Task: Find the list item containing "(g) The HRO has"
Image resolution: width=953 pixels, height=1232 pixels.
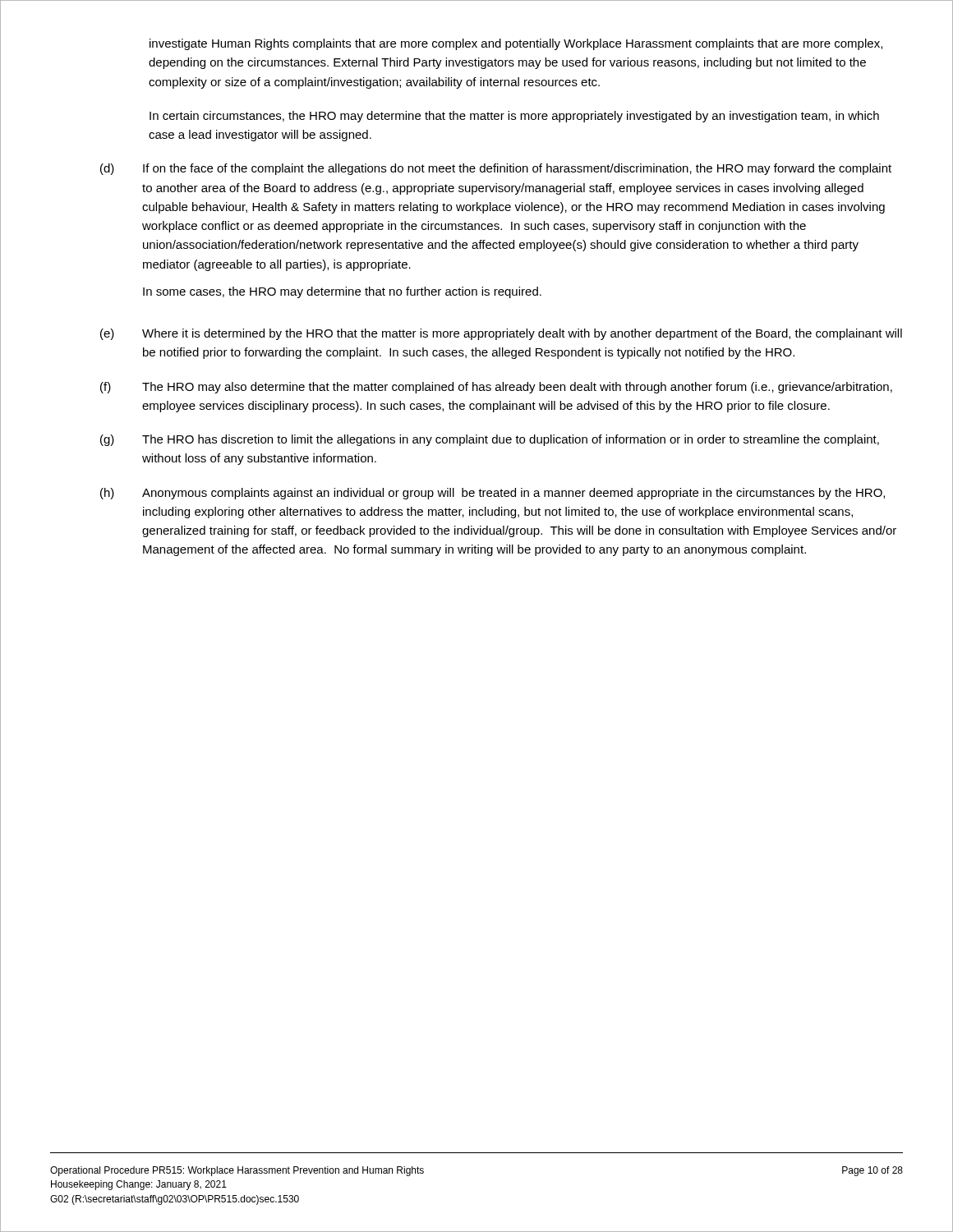Action: coord(476,449)
